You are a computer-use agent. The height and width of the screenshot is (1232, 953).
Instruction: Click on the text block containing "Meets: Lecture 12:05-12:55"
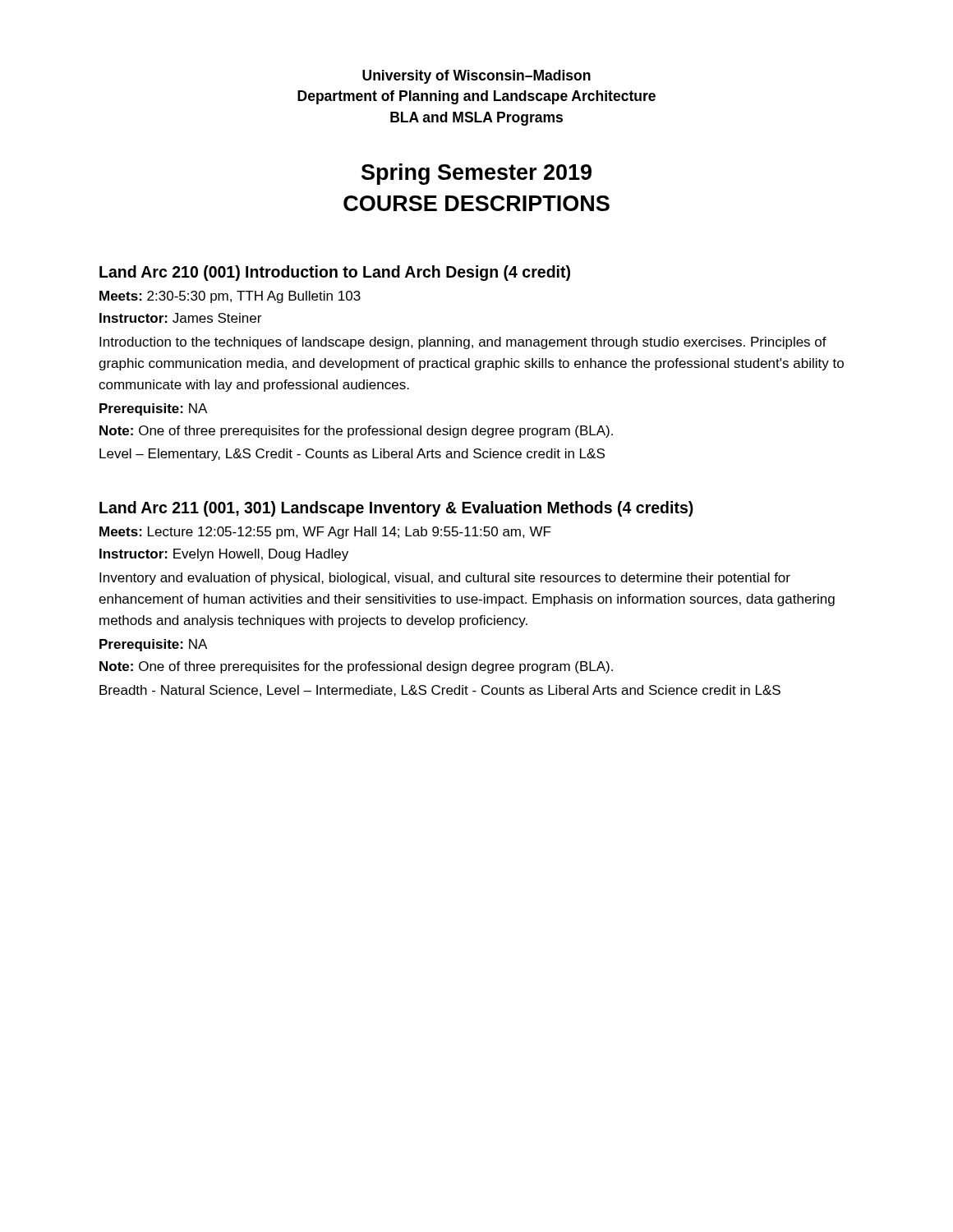click(325, 532)
